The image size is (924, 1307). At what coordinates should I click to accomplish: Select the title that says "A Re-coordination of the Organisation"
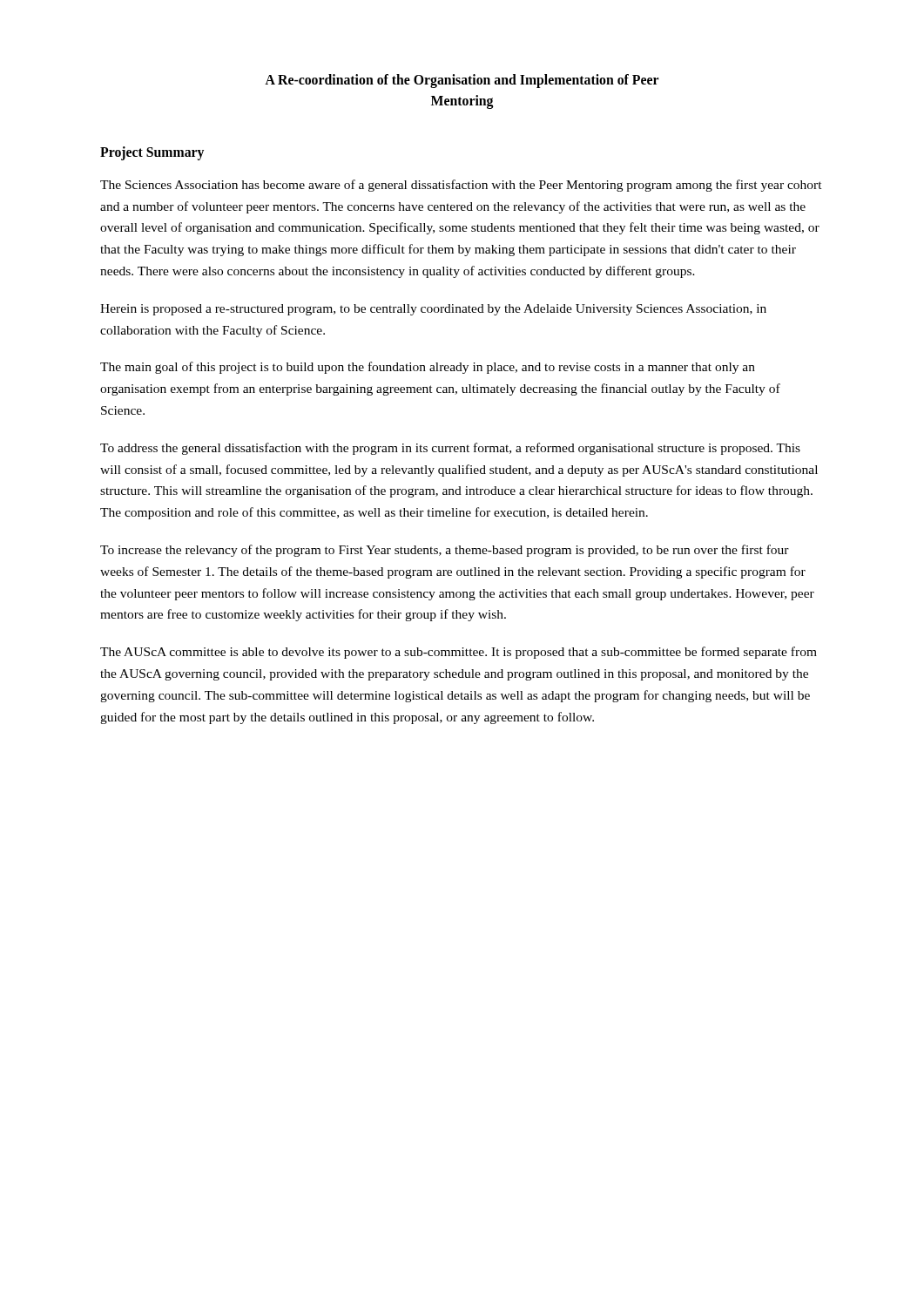coord(462,90)
